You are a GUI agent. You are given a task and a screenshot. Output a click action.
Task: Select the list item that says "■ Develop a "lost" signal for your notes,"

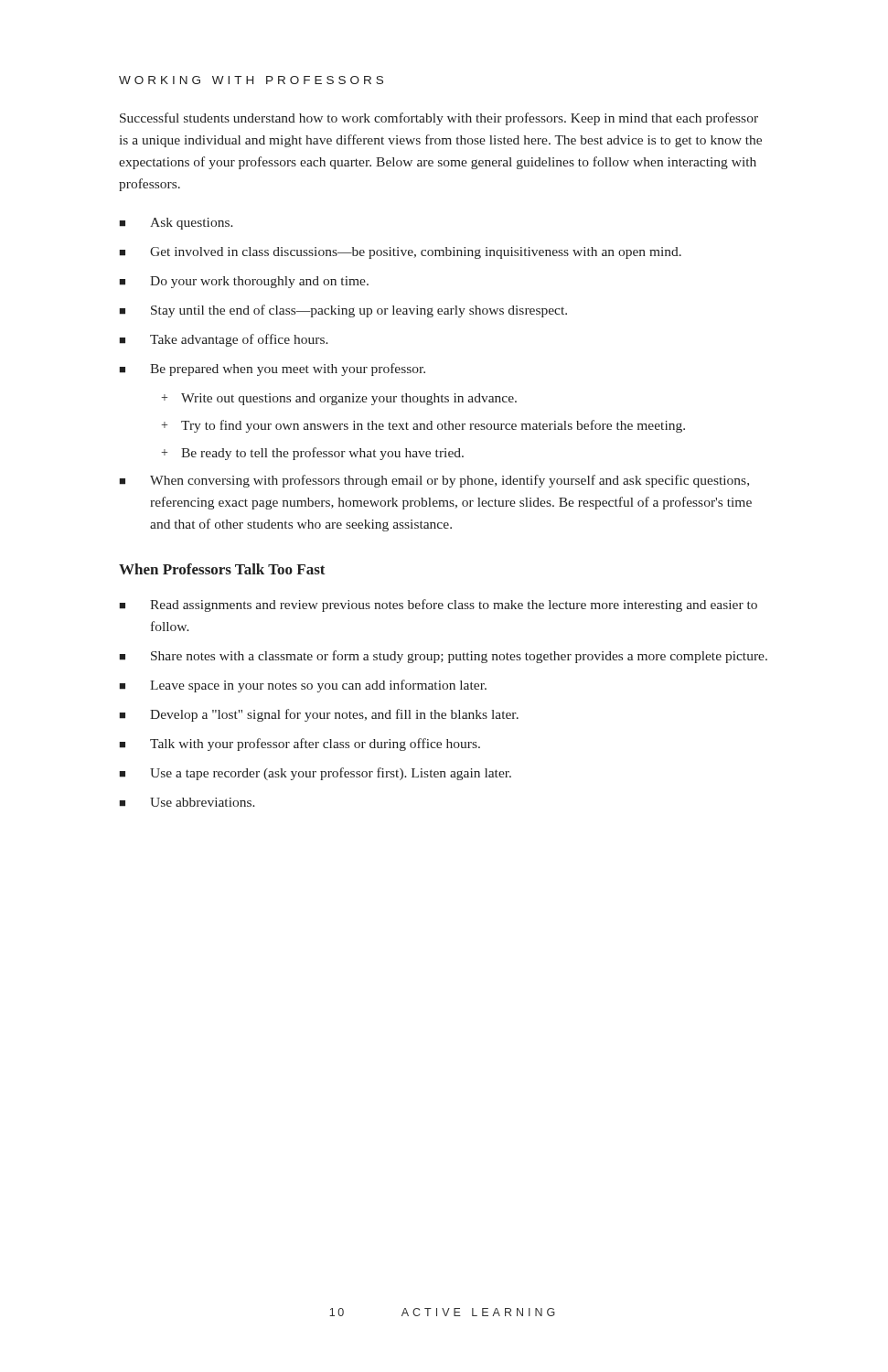click(444, 715)
